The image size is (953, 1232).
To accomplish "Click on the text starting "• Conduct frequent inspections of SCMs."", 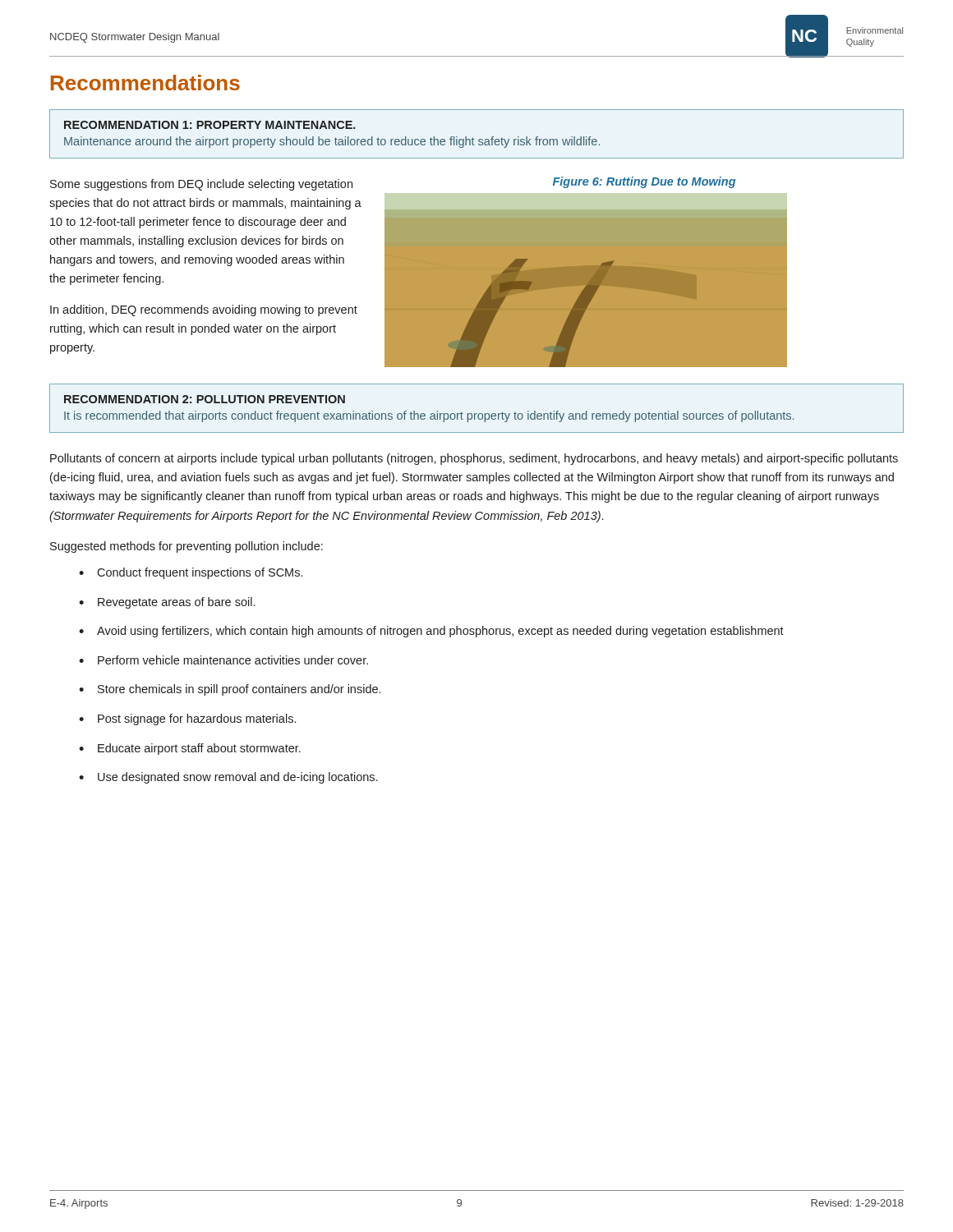I will 191,573.
